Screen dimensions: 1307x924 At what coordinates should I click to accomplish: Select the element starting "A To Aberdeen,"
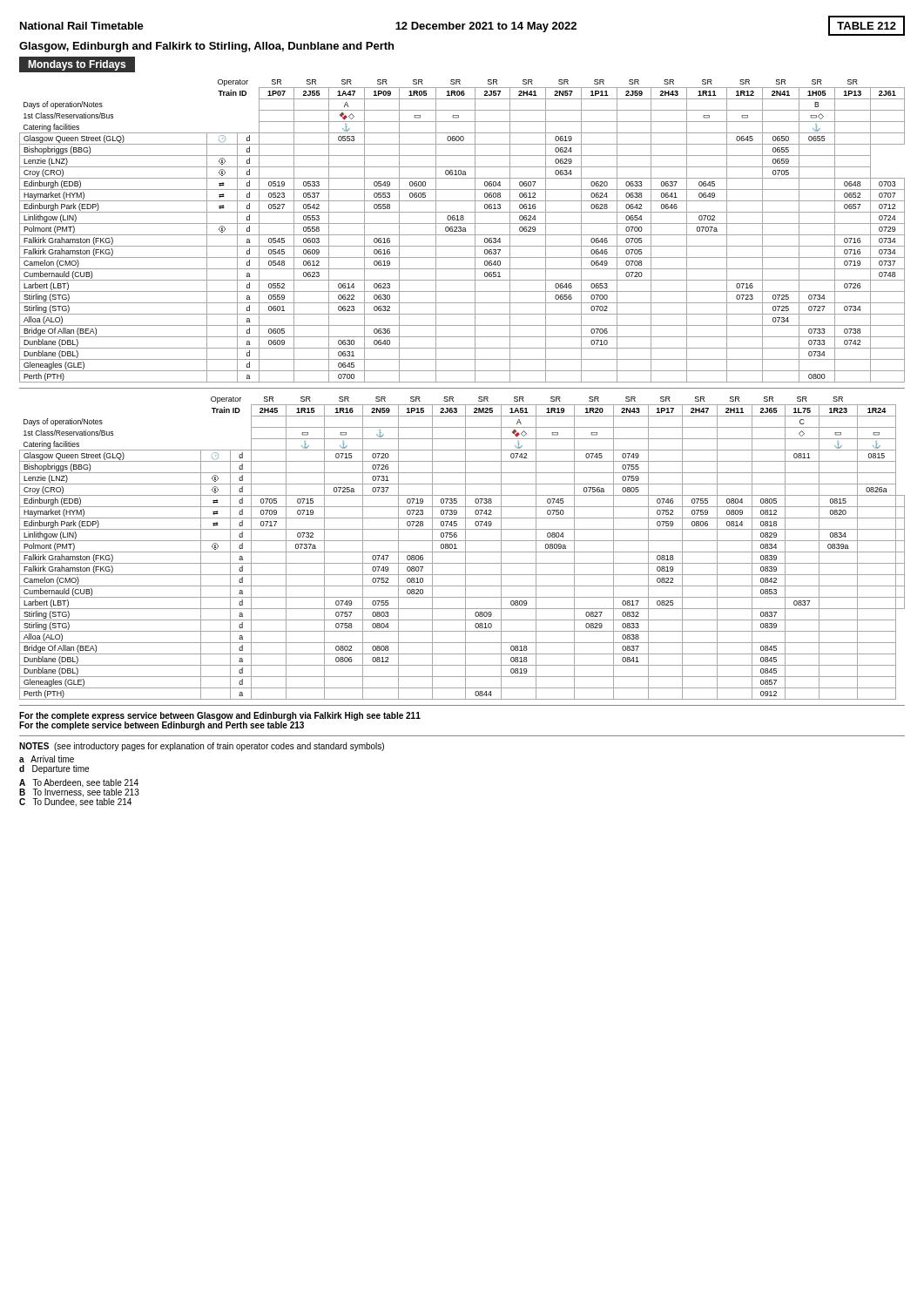tap(79, 783)
